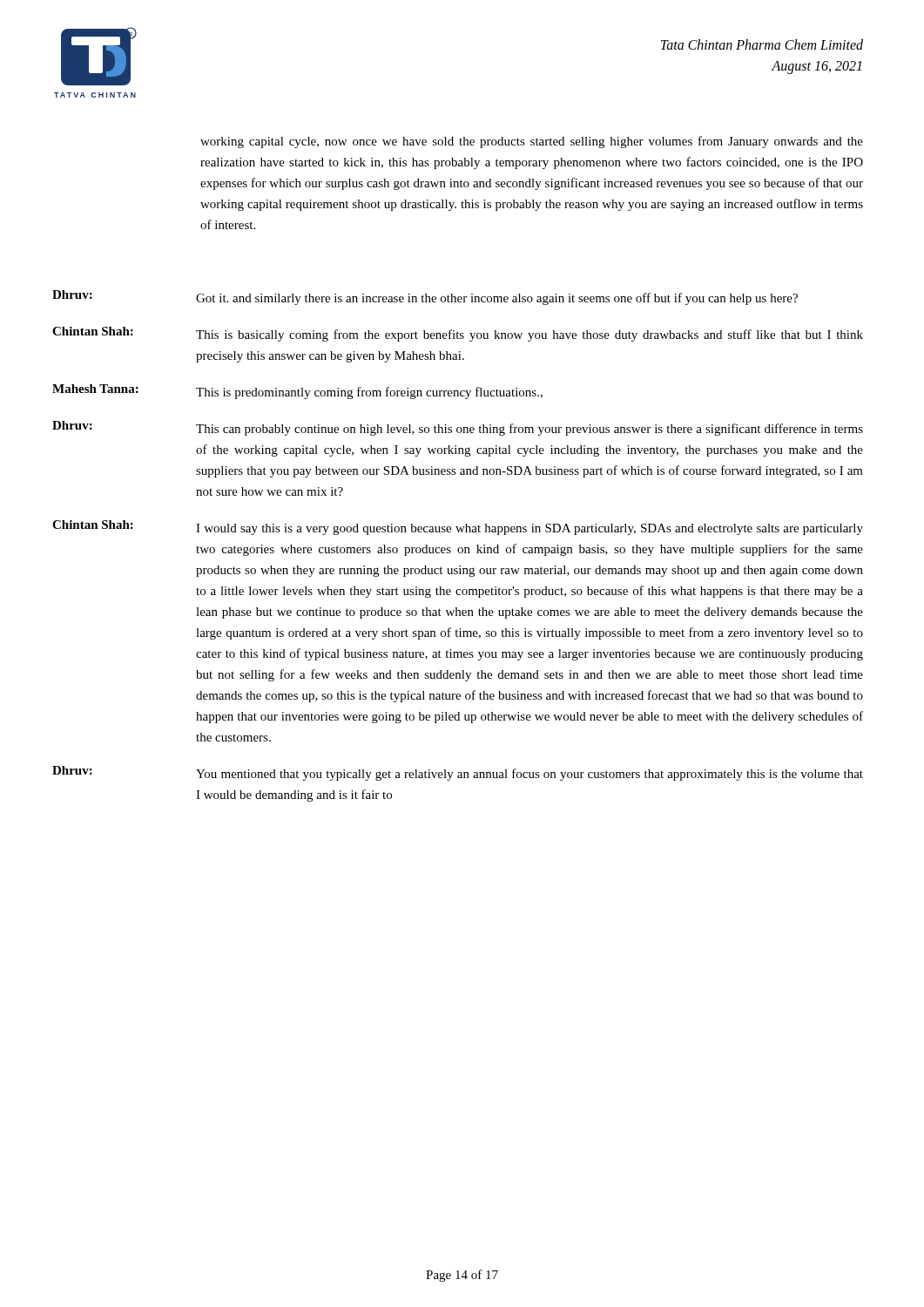Locate the element starting "Chintan Shah: This is basically coming from the"
Viewport: 924px width, 1307px height.
point(458,345)
